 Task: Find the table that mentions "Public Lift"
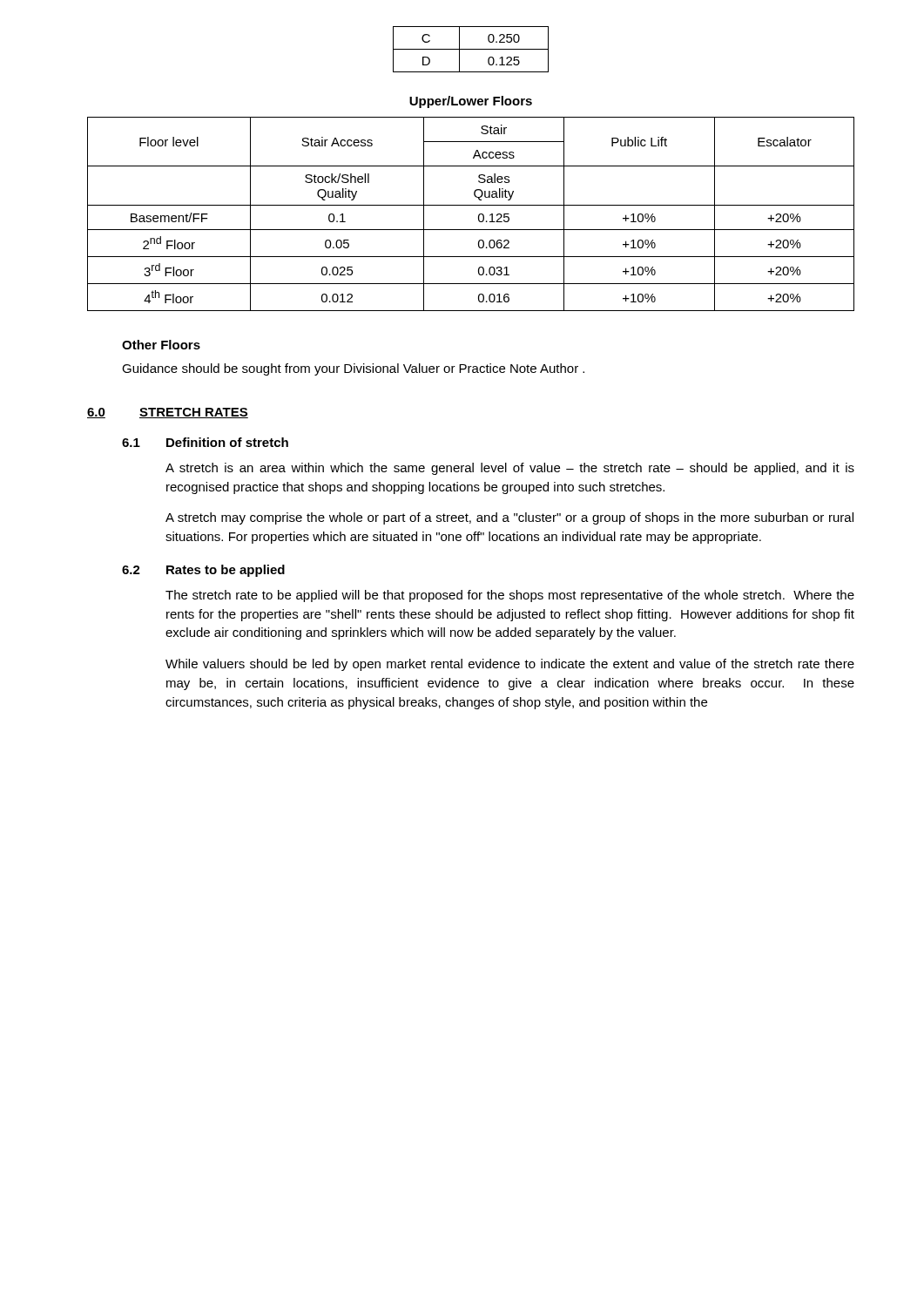click(471, 214)
